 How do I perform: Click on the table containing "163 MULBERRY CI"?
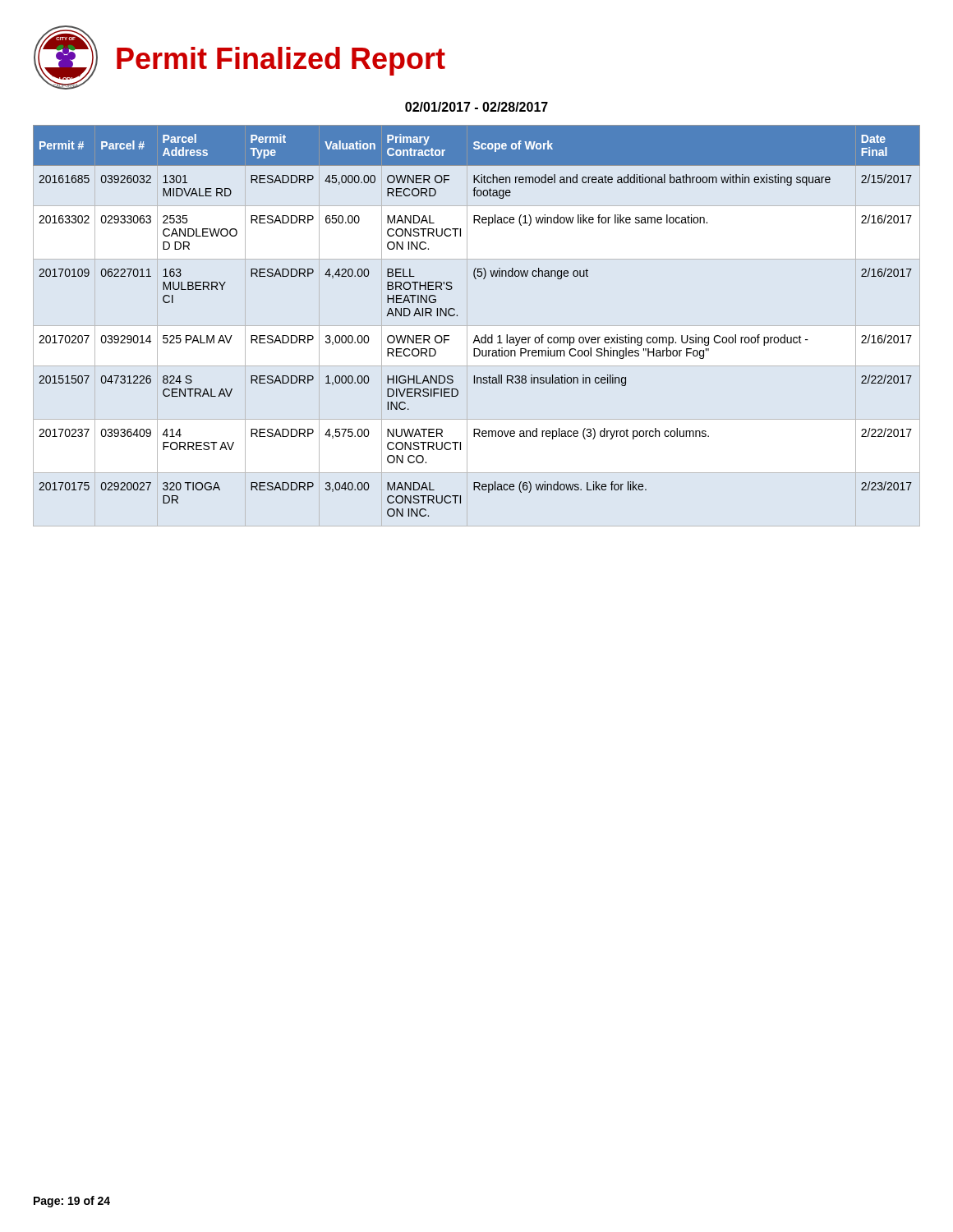[476, 326]
